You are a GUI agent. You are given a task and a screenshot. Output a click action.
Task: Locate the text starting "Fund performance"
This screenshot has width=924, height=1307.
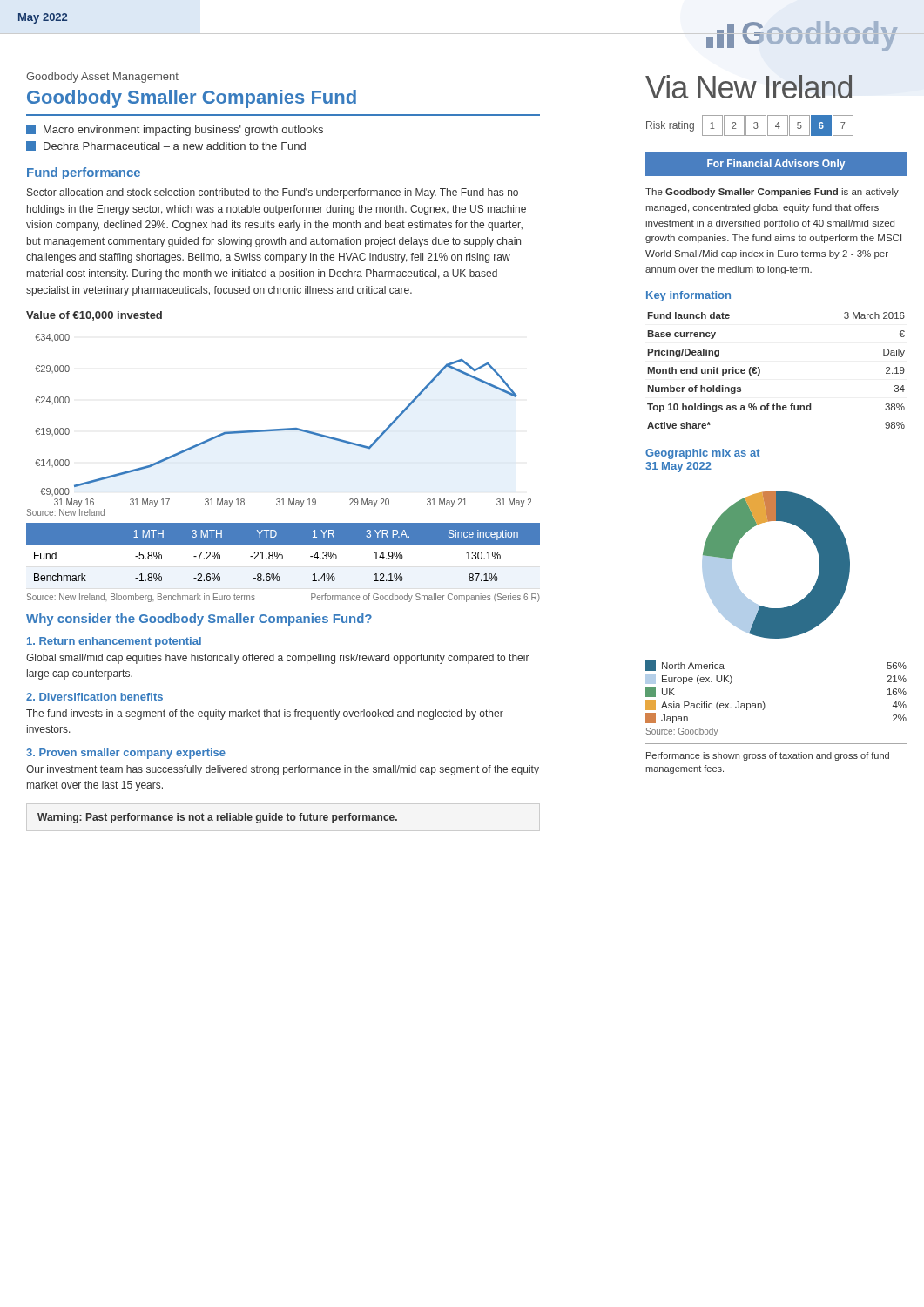click(x=83, y=172)
